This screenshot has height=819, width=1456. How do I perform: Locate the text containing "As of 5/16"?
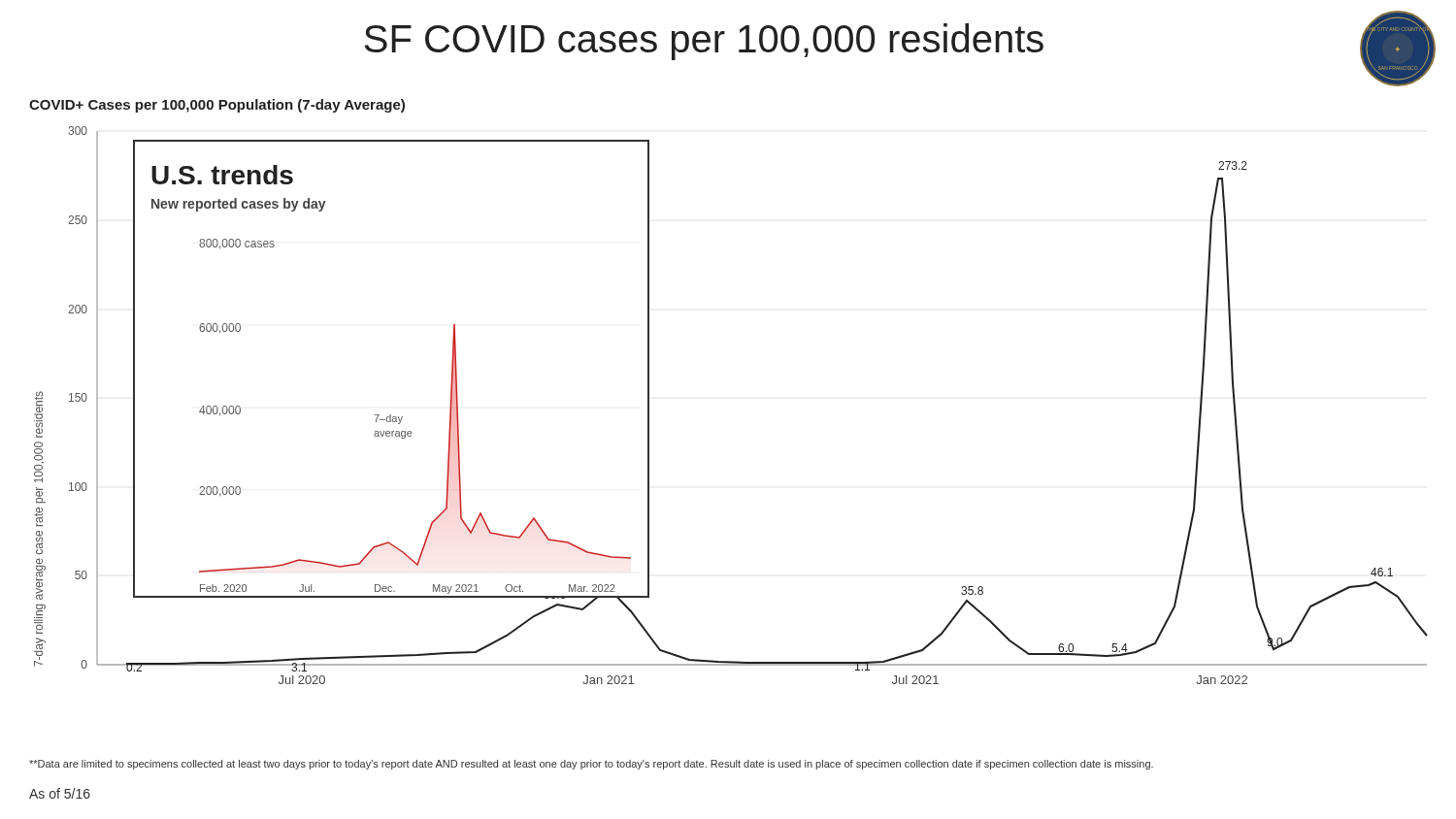click(x=60, y=794)
